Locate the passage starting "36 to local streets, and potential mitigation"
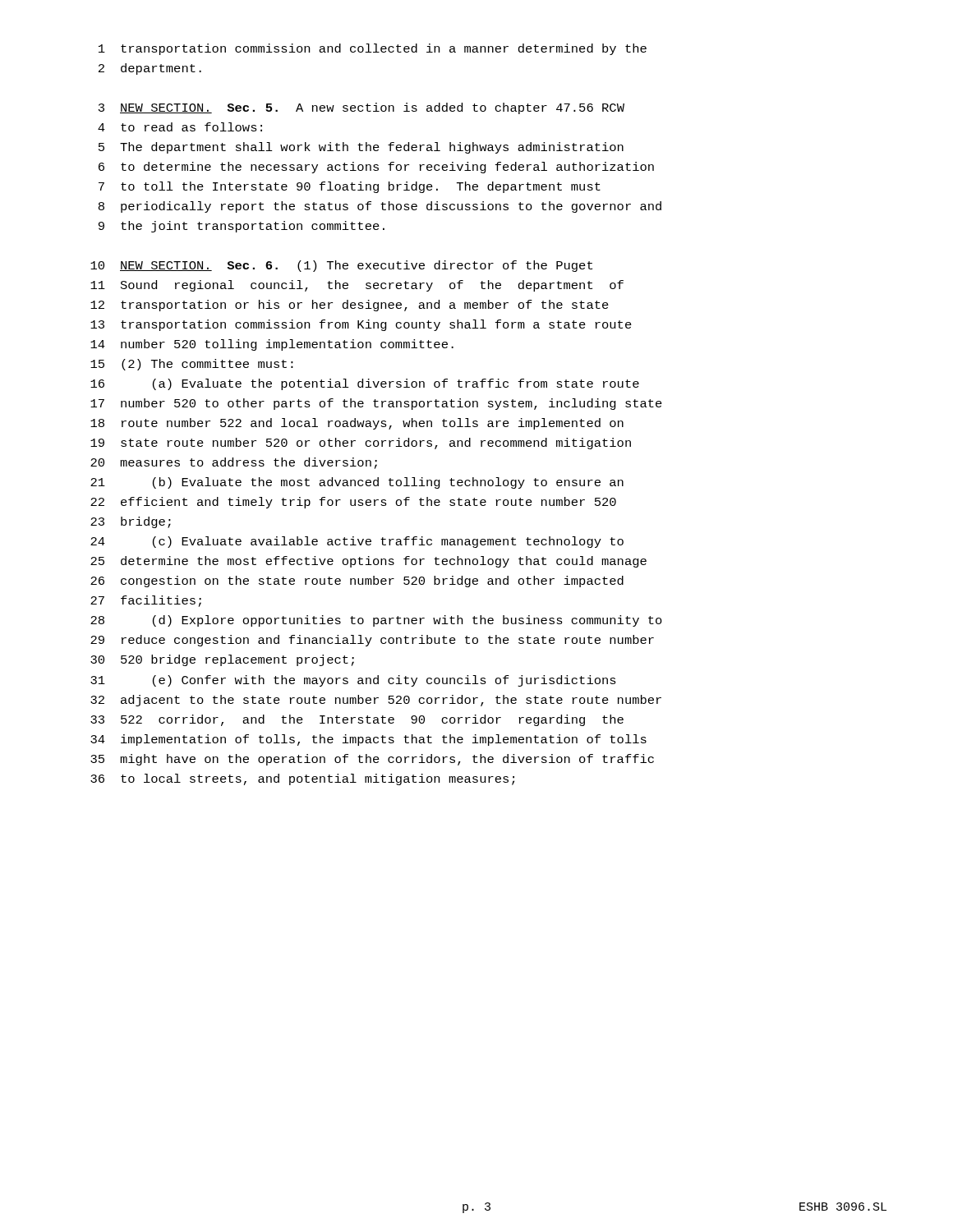Image resolution: width=953 pixels, height=1232 pixels. 476,779
